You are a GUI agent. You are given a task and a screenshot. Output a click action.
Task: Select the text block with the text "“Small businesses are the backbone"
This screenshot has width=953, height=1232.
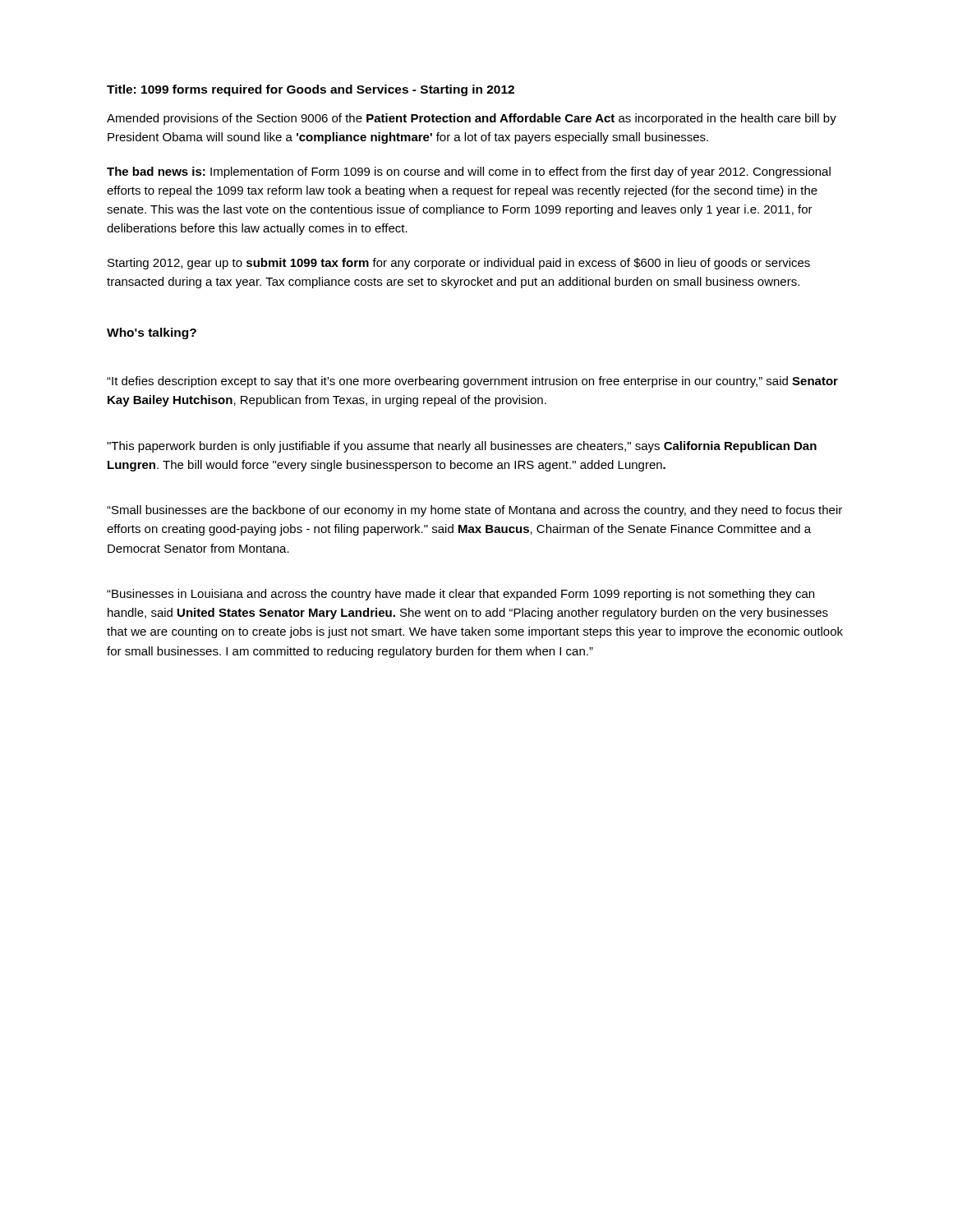click(x=475, y=529)
